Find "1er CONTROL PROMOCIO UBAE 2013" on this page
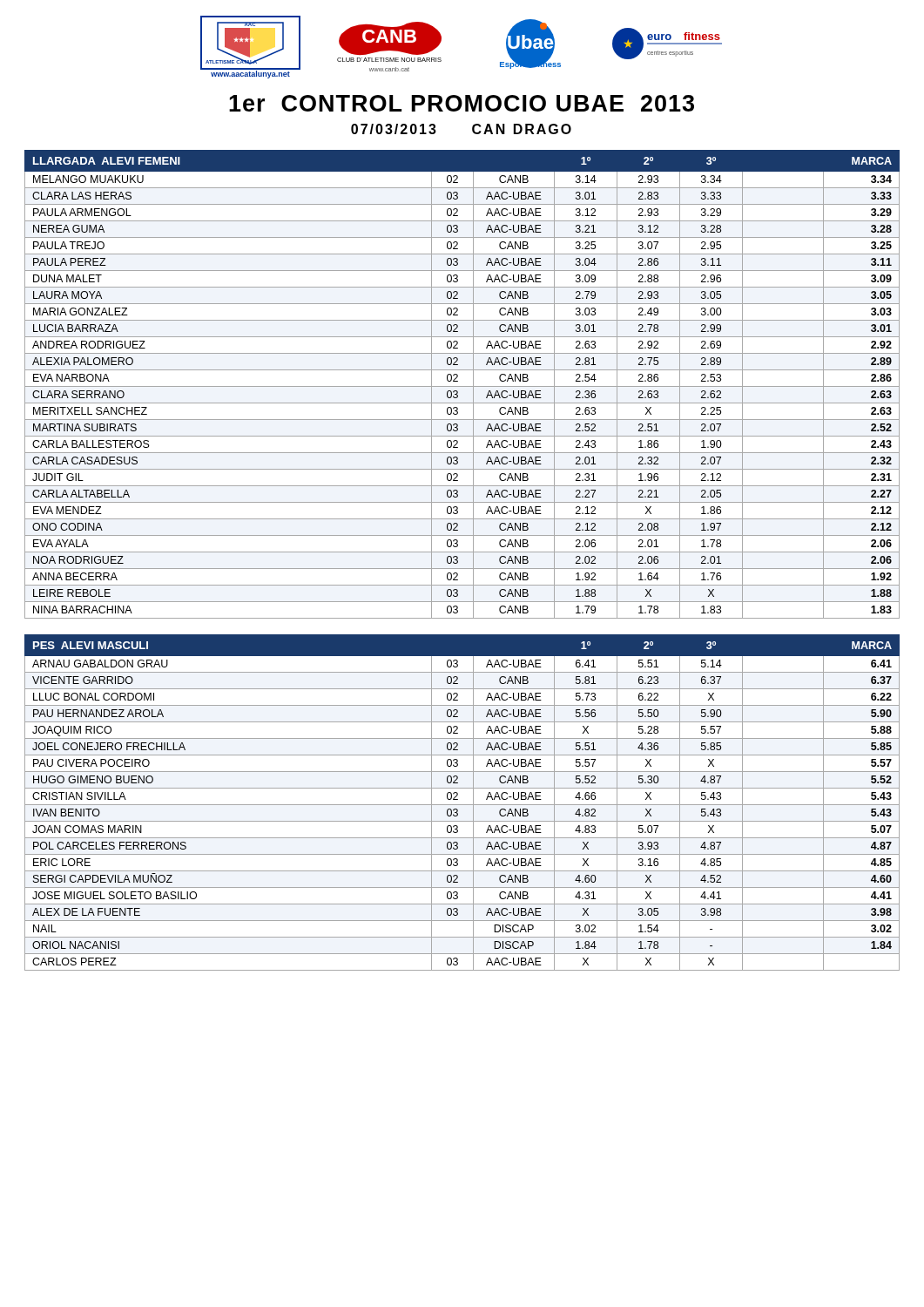The image size is (924, 1307). [462, 104]
